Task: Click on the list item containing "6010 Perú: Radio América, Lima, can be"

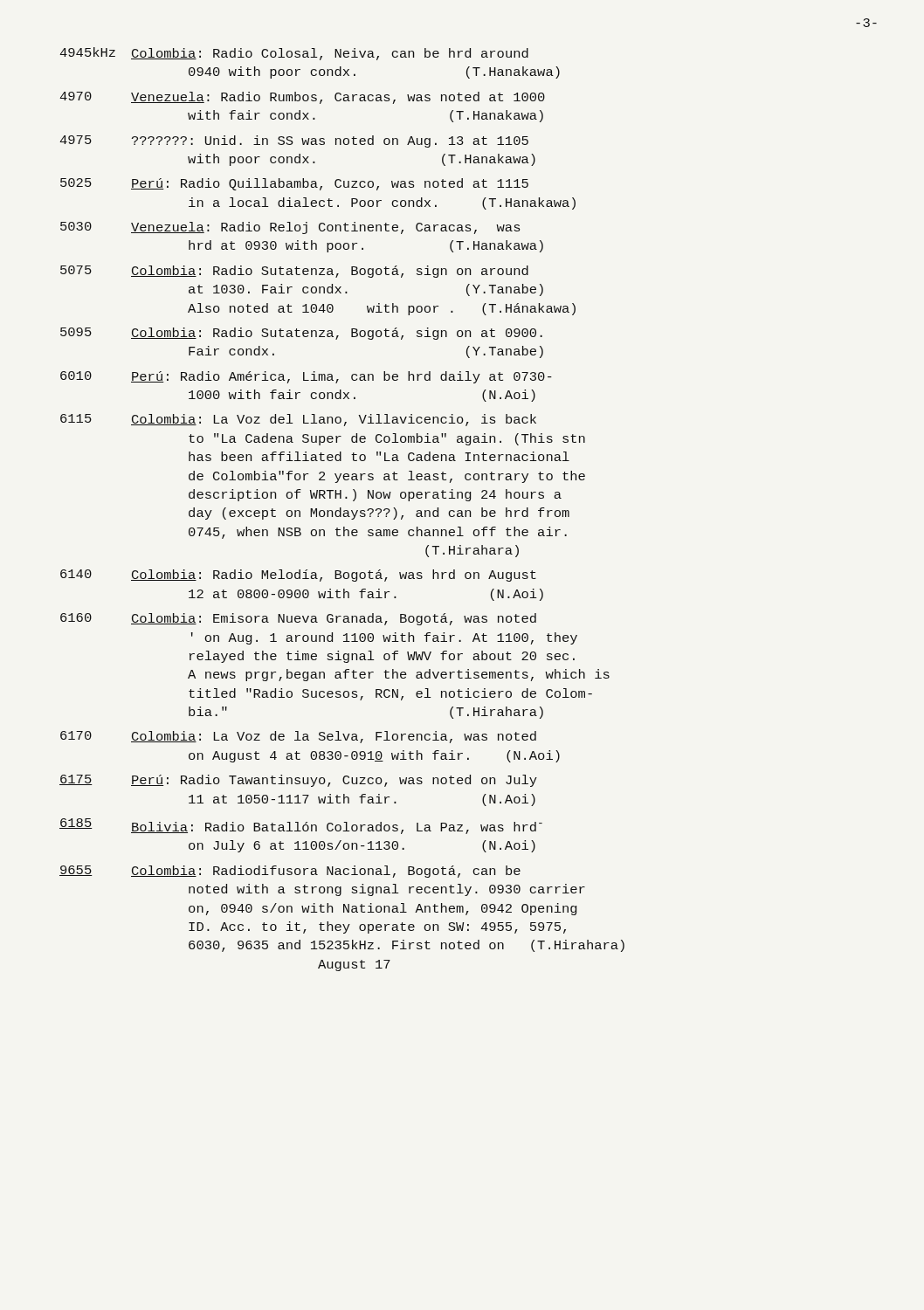Action: (x=469, y=387)
